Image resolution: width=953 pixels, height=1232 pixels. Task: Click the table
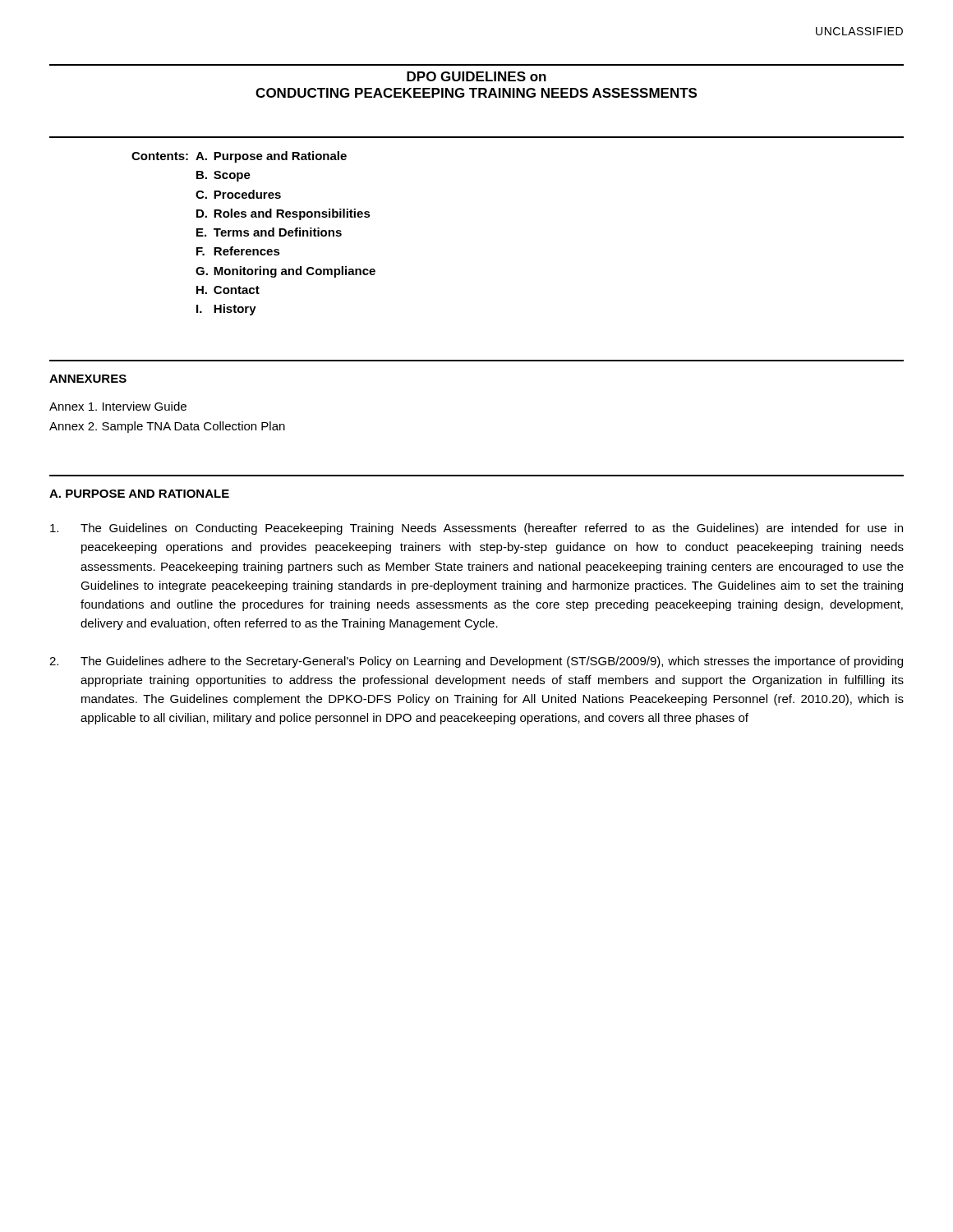click(x=476, y=232)
